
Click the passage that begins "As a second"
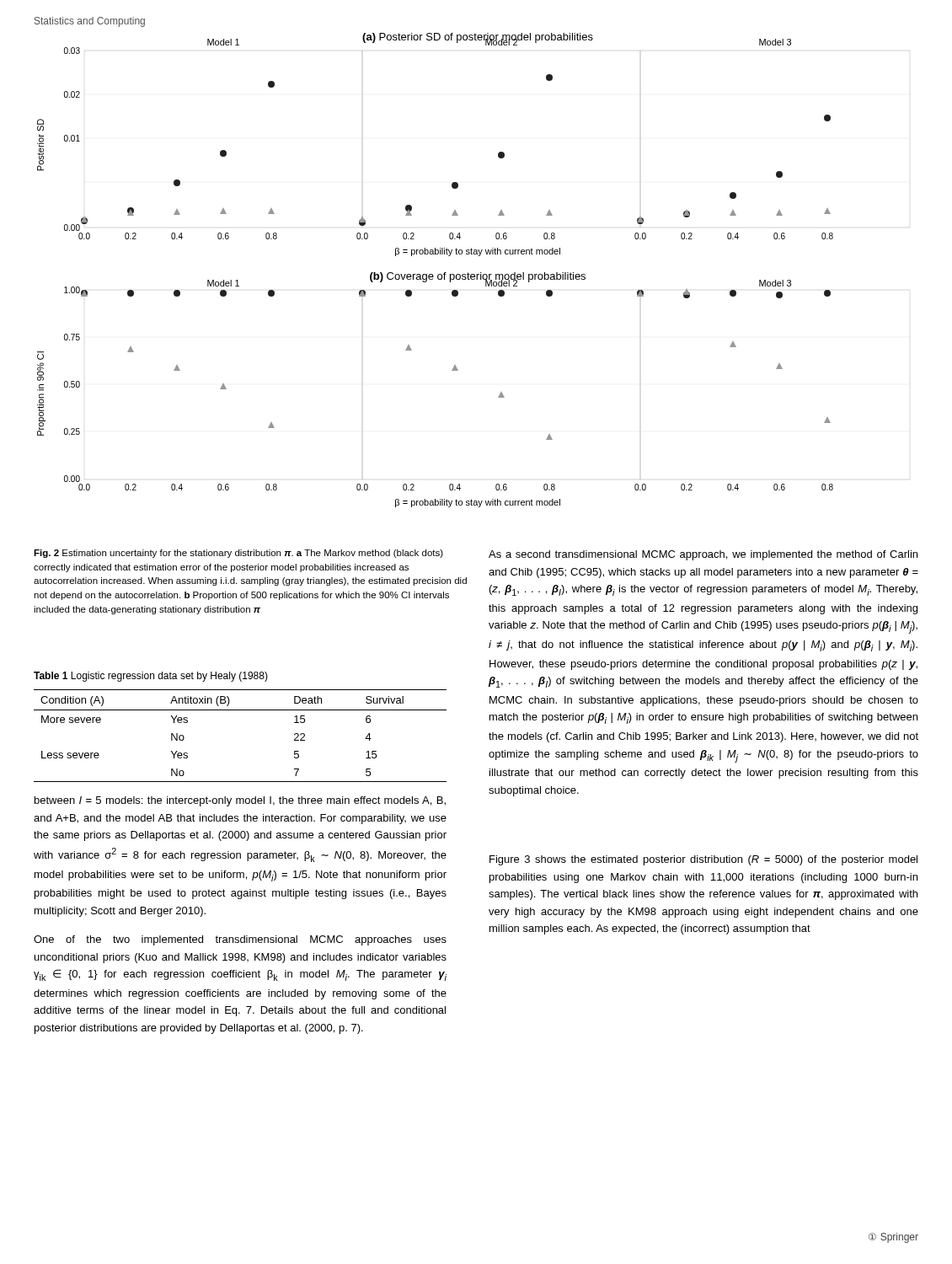[703, 672]
